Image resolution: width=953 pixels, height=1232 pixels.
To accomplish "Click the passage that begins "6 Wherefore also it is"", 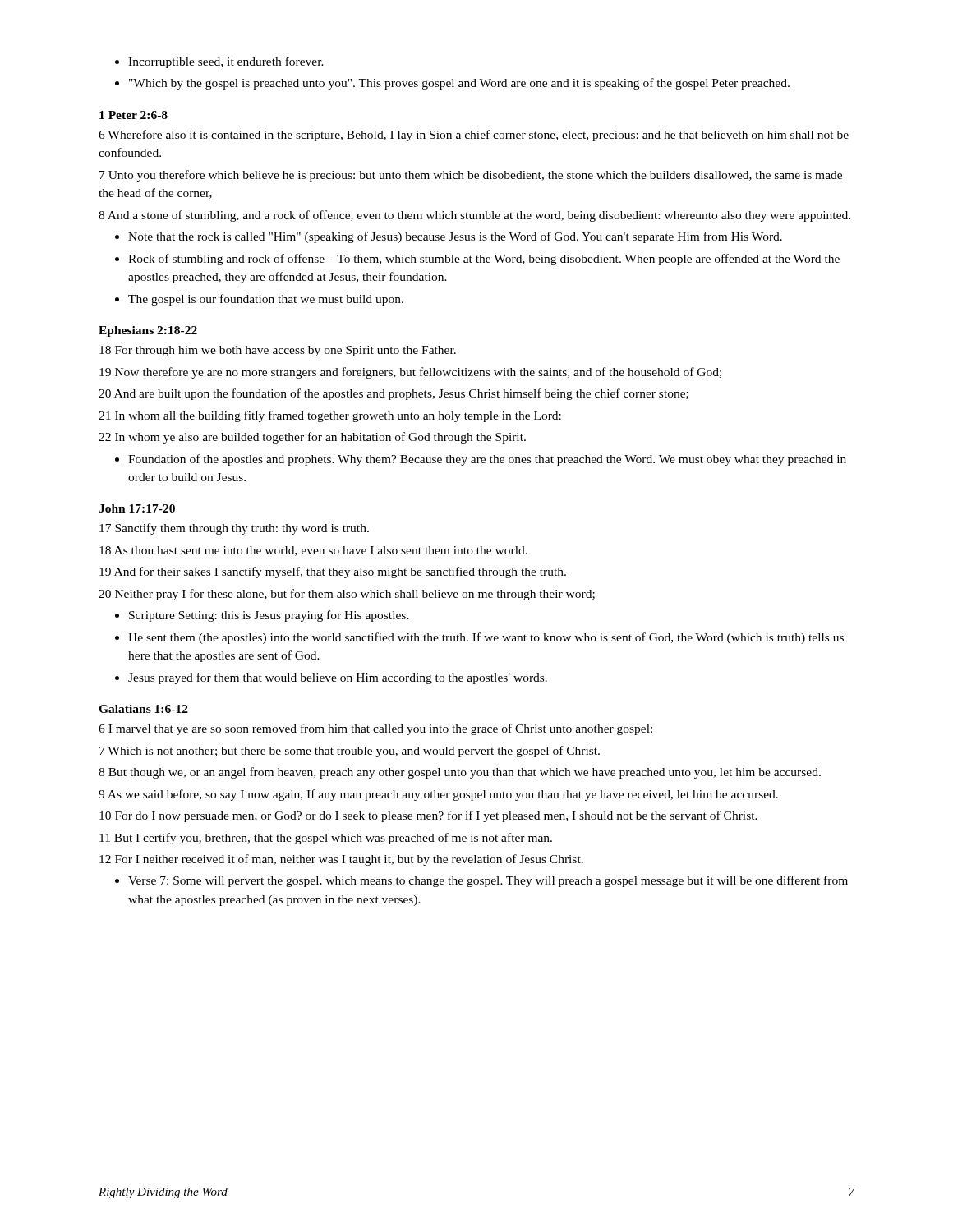I will pyautogui.click(x=476, y=144).
